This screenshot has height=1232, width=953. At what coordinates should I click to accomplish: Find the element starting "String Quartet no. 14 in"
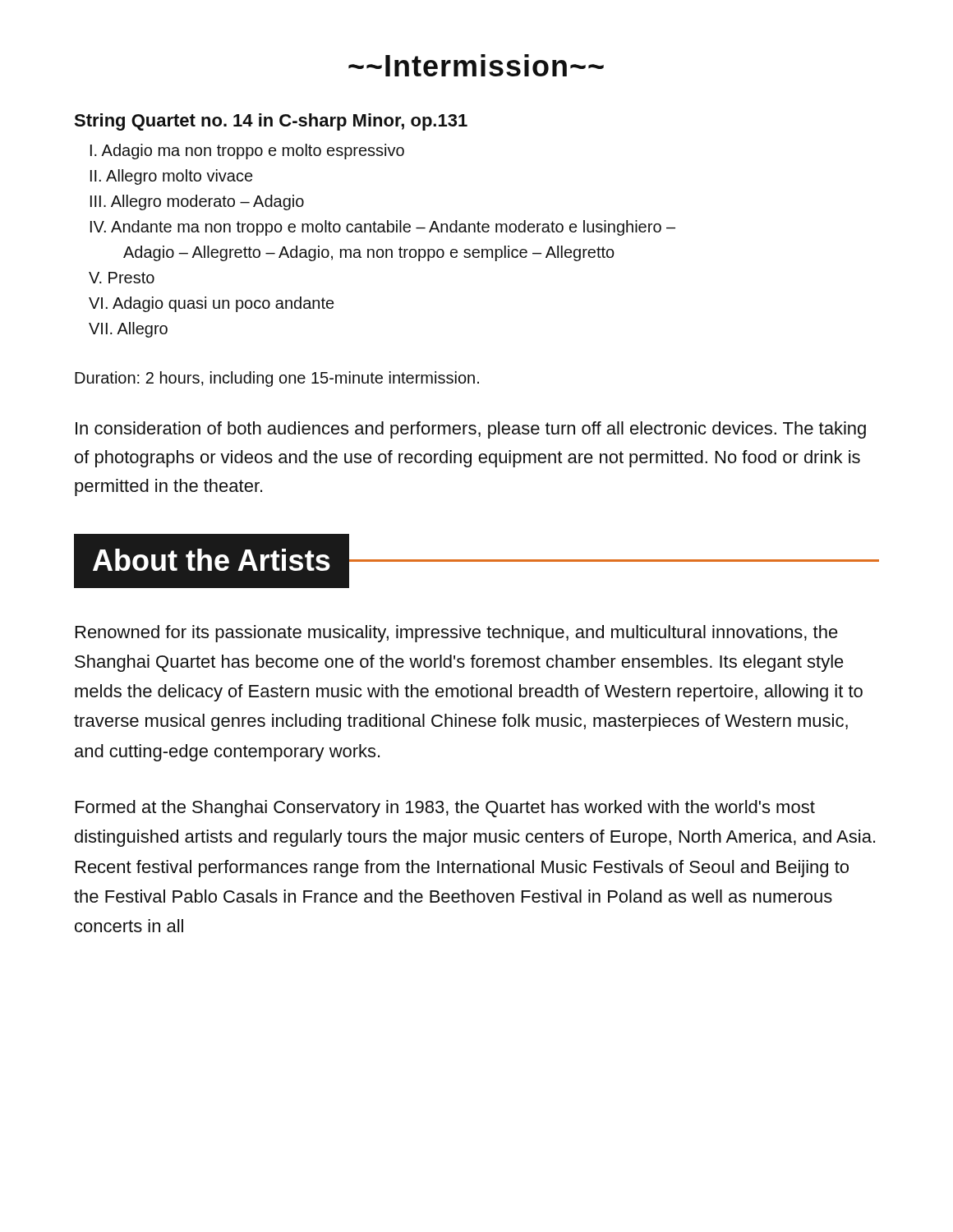(271, 120)
